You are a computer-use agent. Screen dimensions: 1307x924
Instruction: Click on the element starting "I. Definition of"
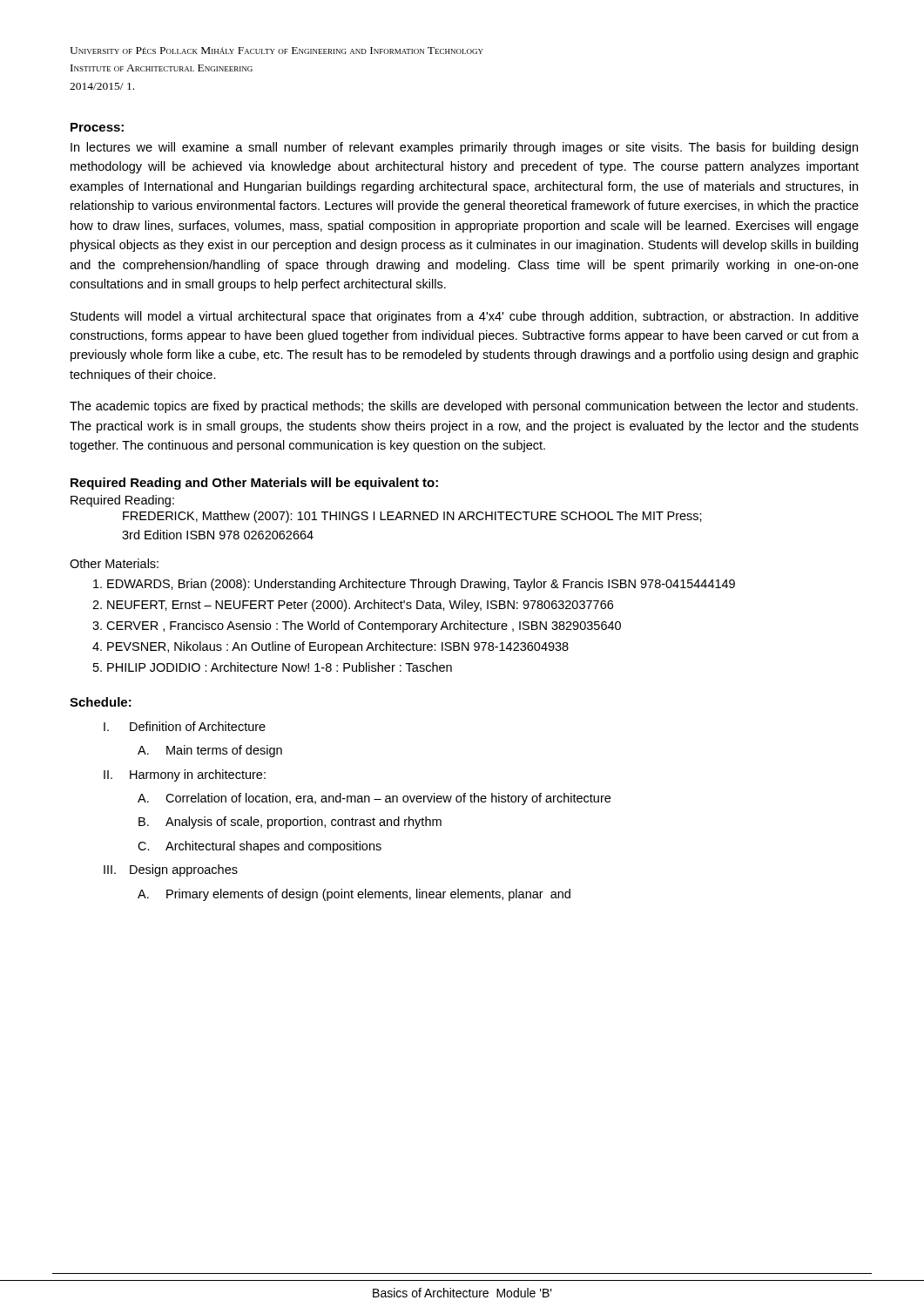coord(184,727)
